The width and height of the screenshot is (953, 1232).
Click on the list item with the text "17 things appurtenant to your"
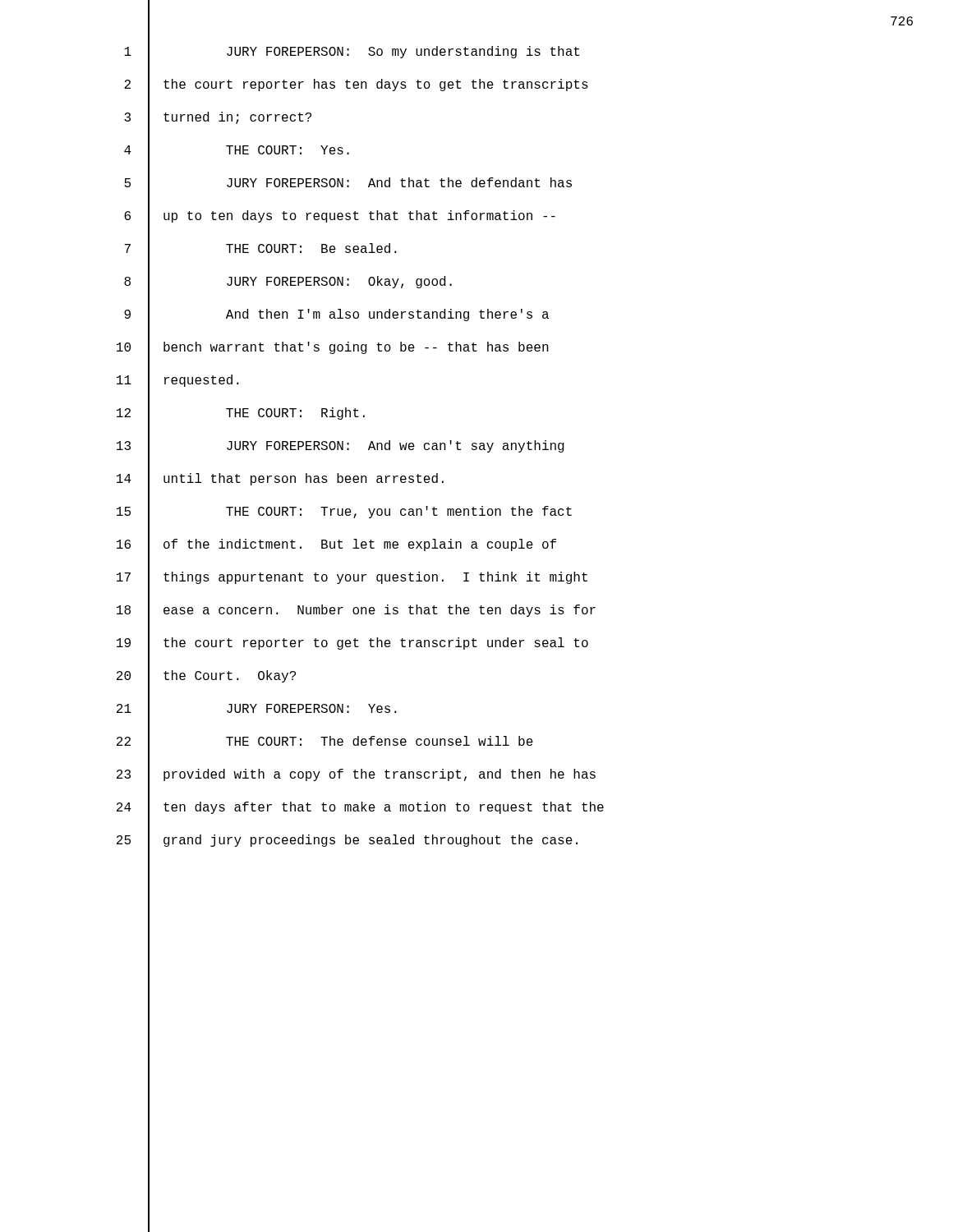(x=476, y=578)
